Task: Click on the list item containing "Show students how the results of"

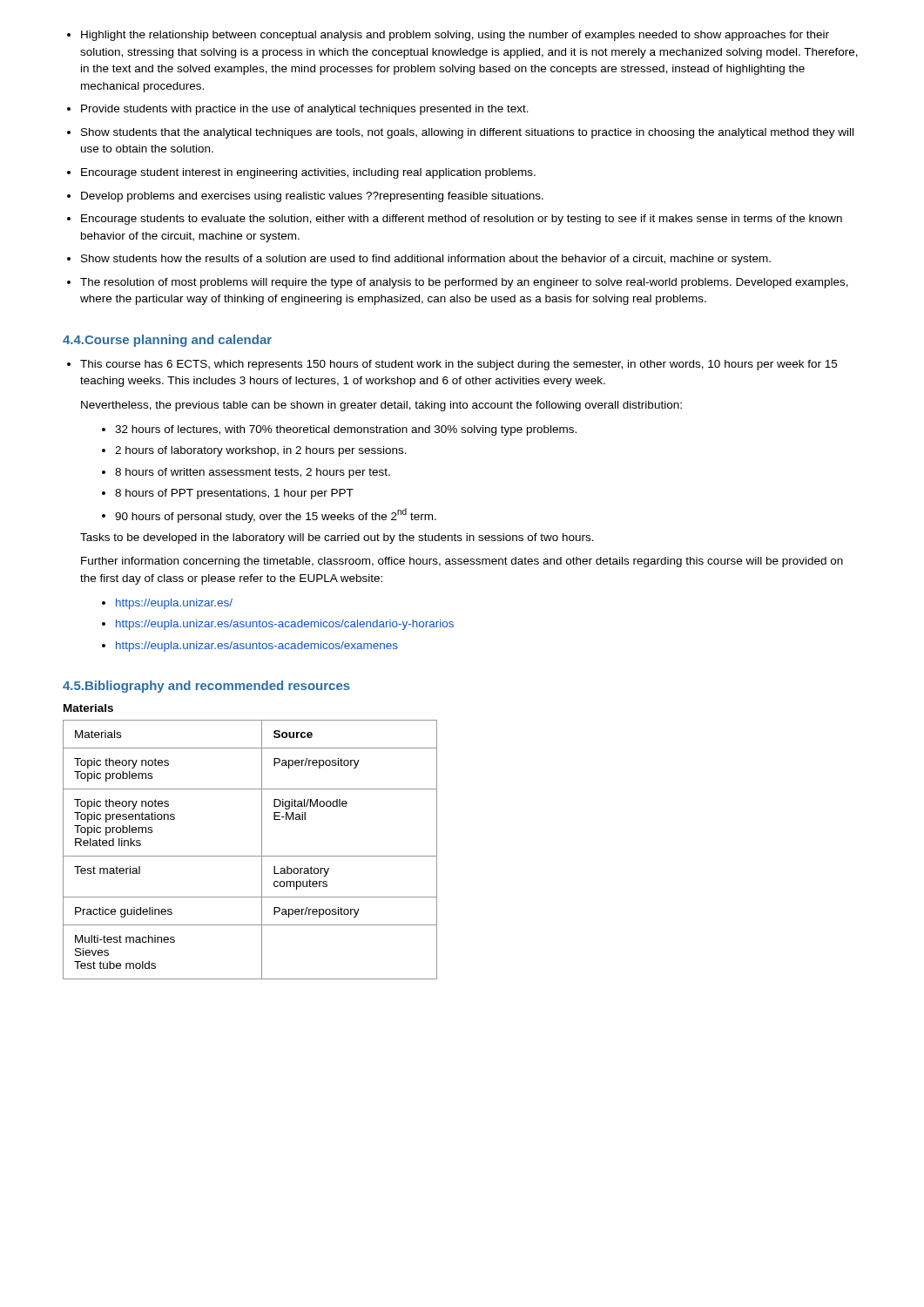Action: [x=471, y=259]
